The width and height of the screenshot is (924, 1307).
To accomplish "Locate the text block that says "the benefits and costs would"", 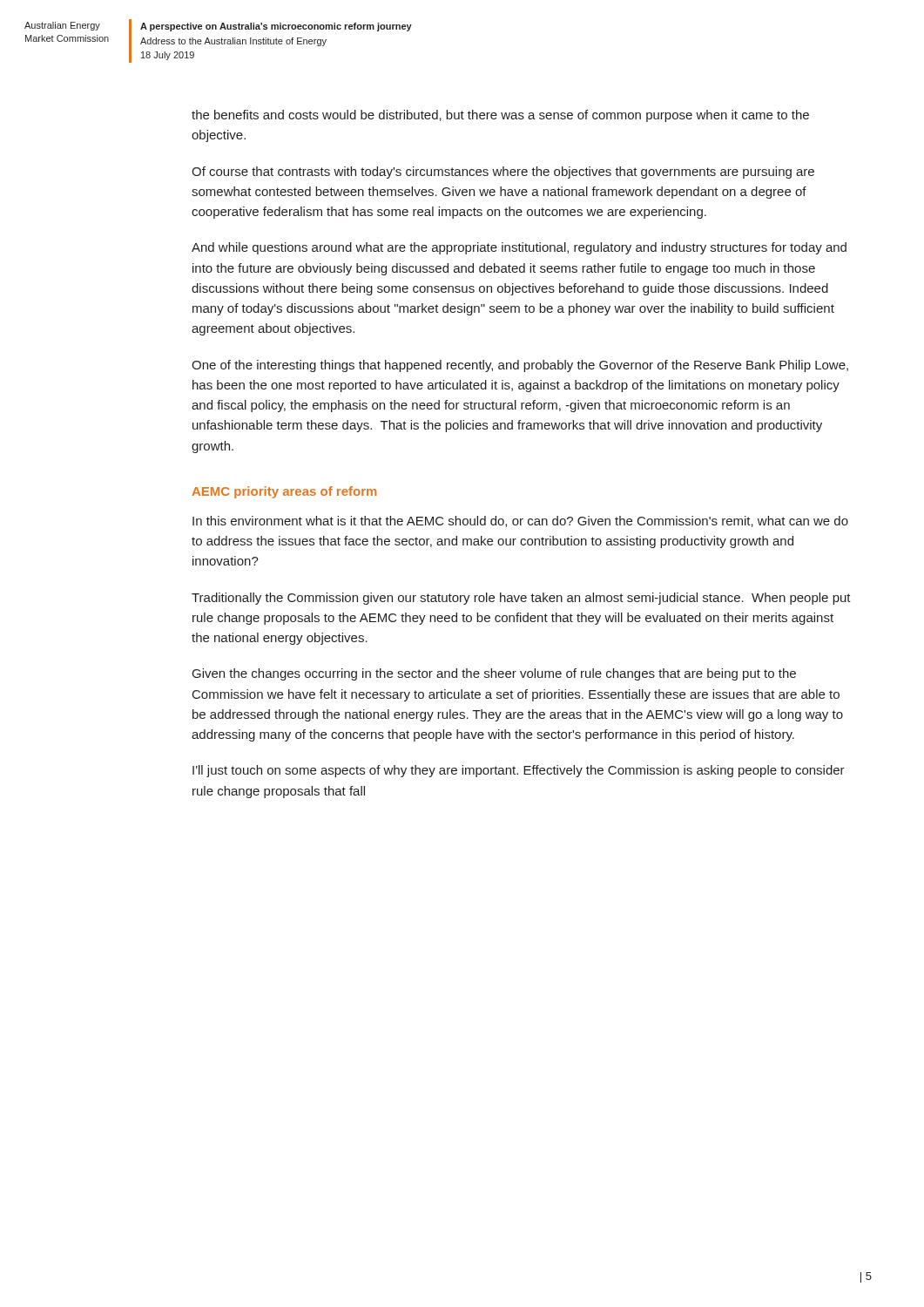I will pos(501,125).
